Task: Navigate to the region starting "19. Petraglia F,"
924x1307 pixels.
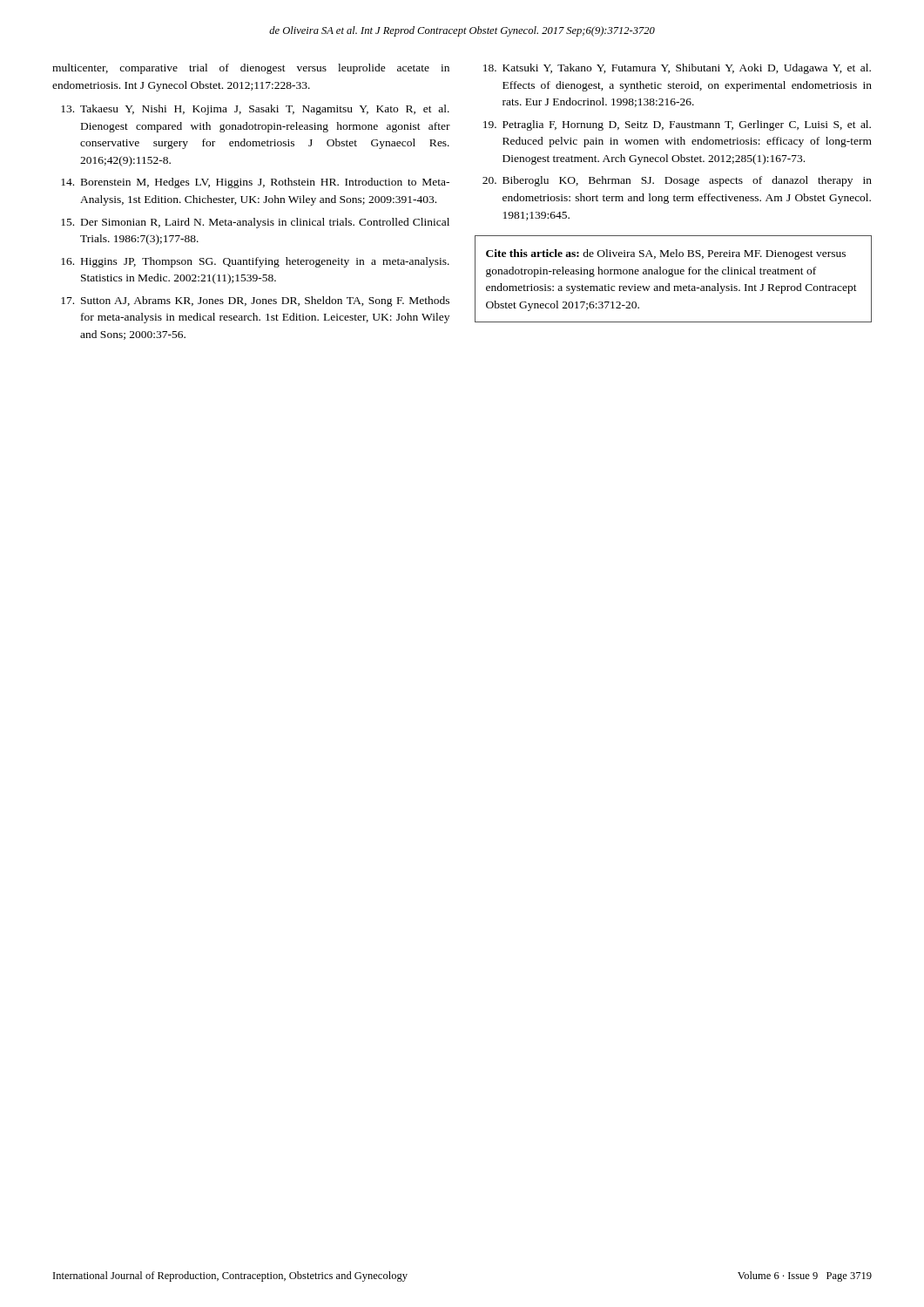Action: pos(673,141)
